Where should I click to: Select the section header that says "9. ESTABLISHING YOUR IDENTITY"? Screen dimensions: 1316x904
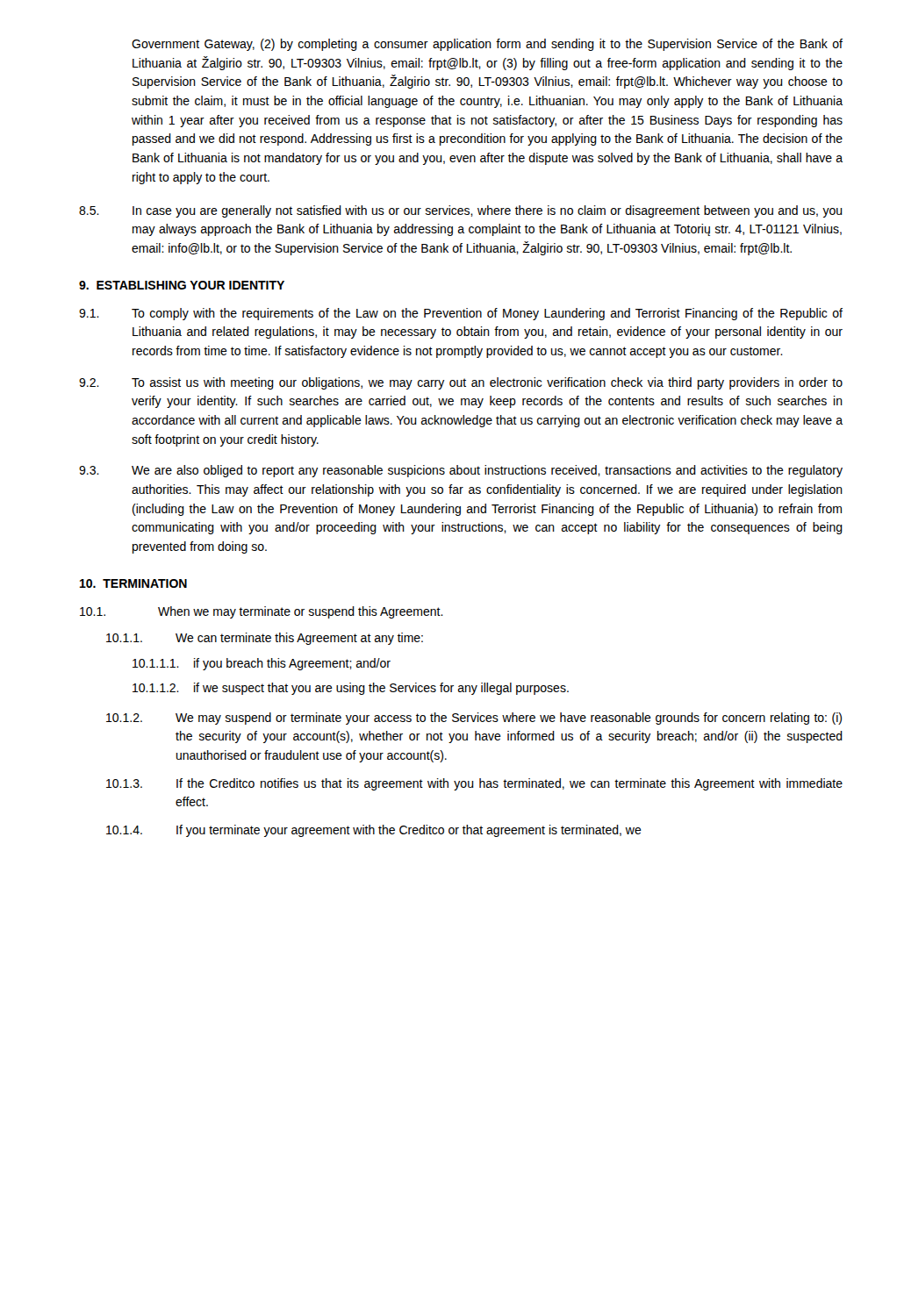[182, 285]
